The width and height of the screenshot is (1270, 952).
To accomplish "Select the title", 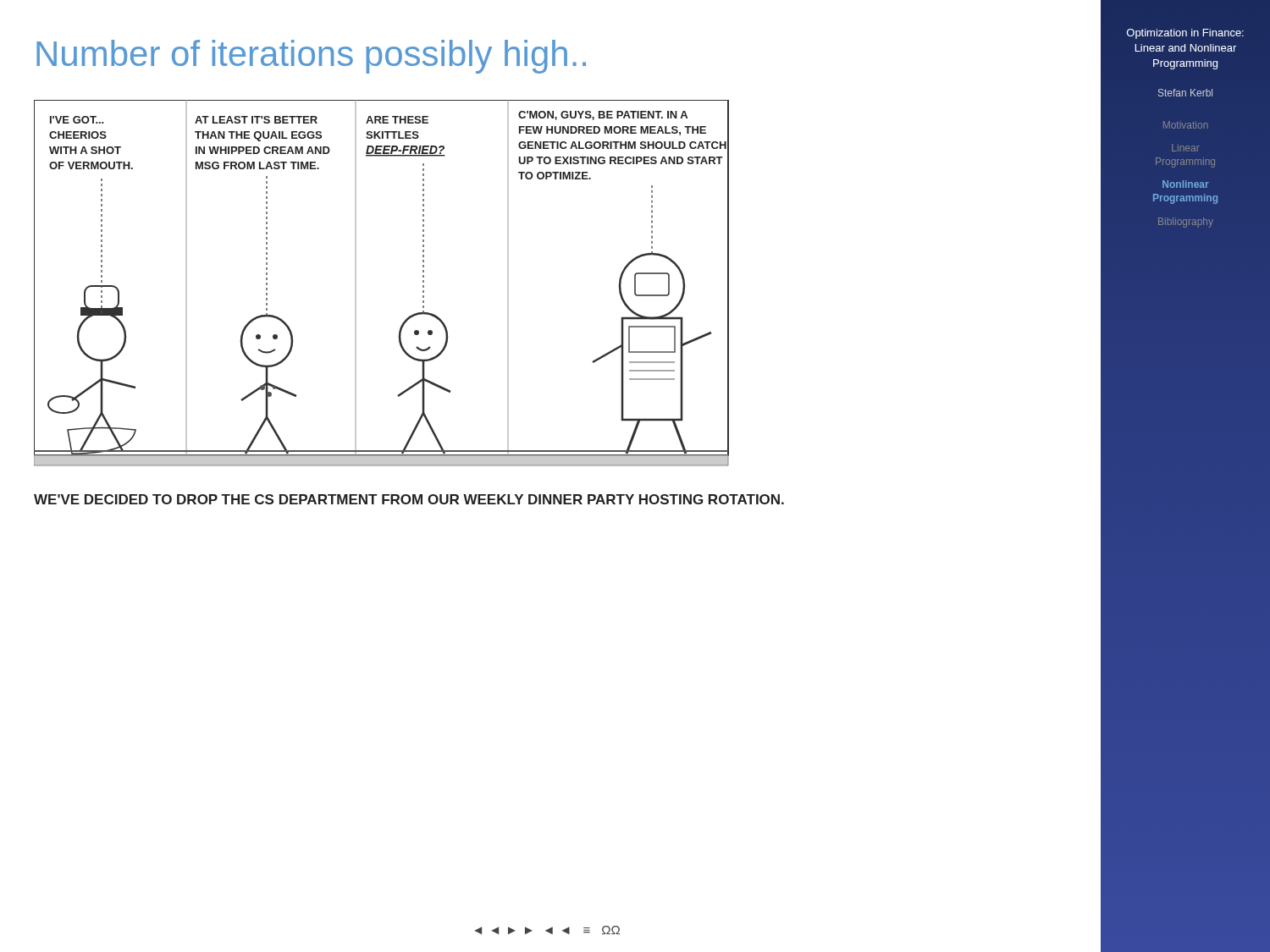I will tap(312, 54).
